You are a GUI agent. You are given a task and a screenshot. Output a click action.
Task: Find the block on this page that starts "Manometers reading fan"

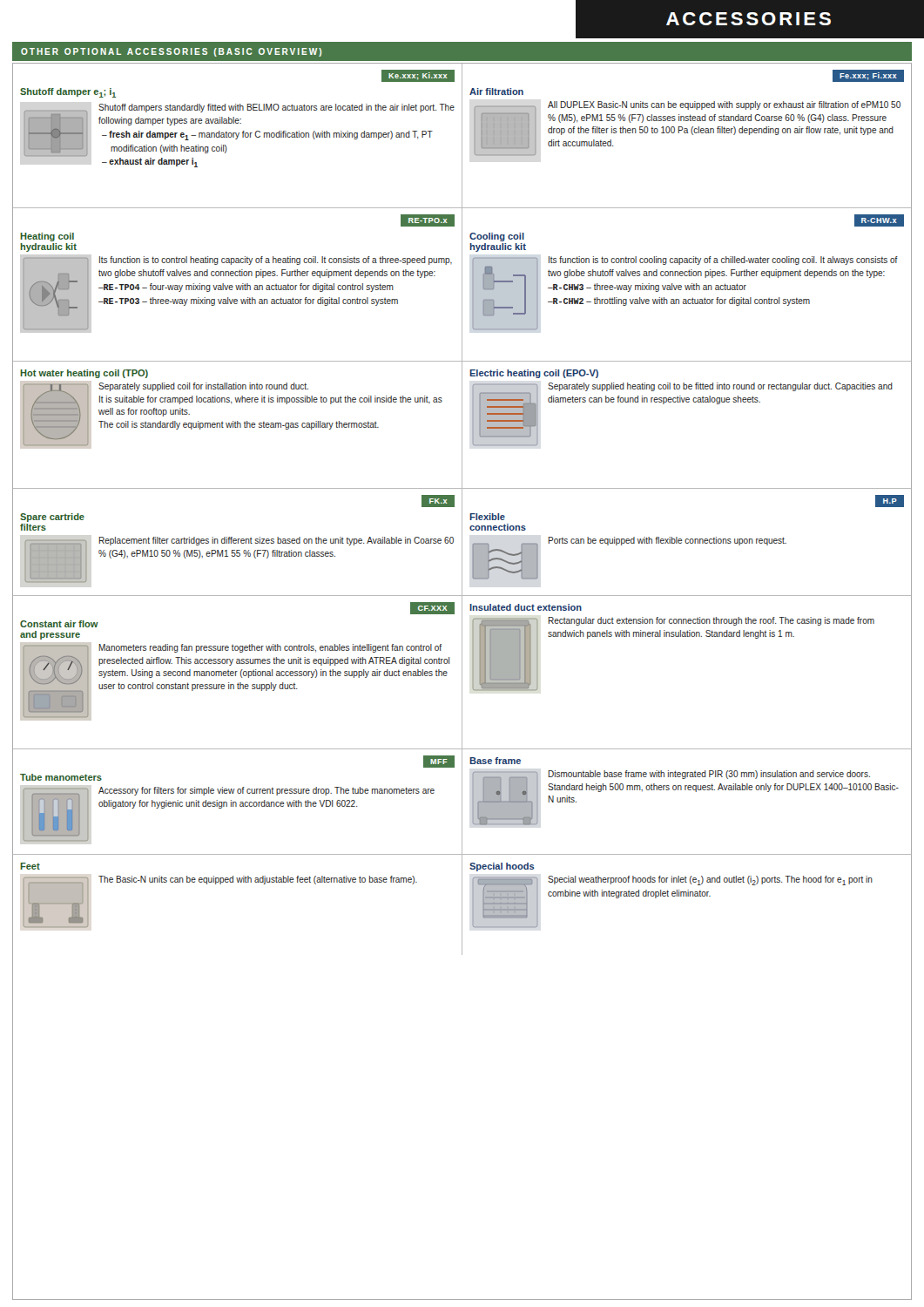click(274, 667)
